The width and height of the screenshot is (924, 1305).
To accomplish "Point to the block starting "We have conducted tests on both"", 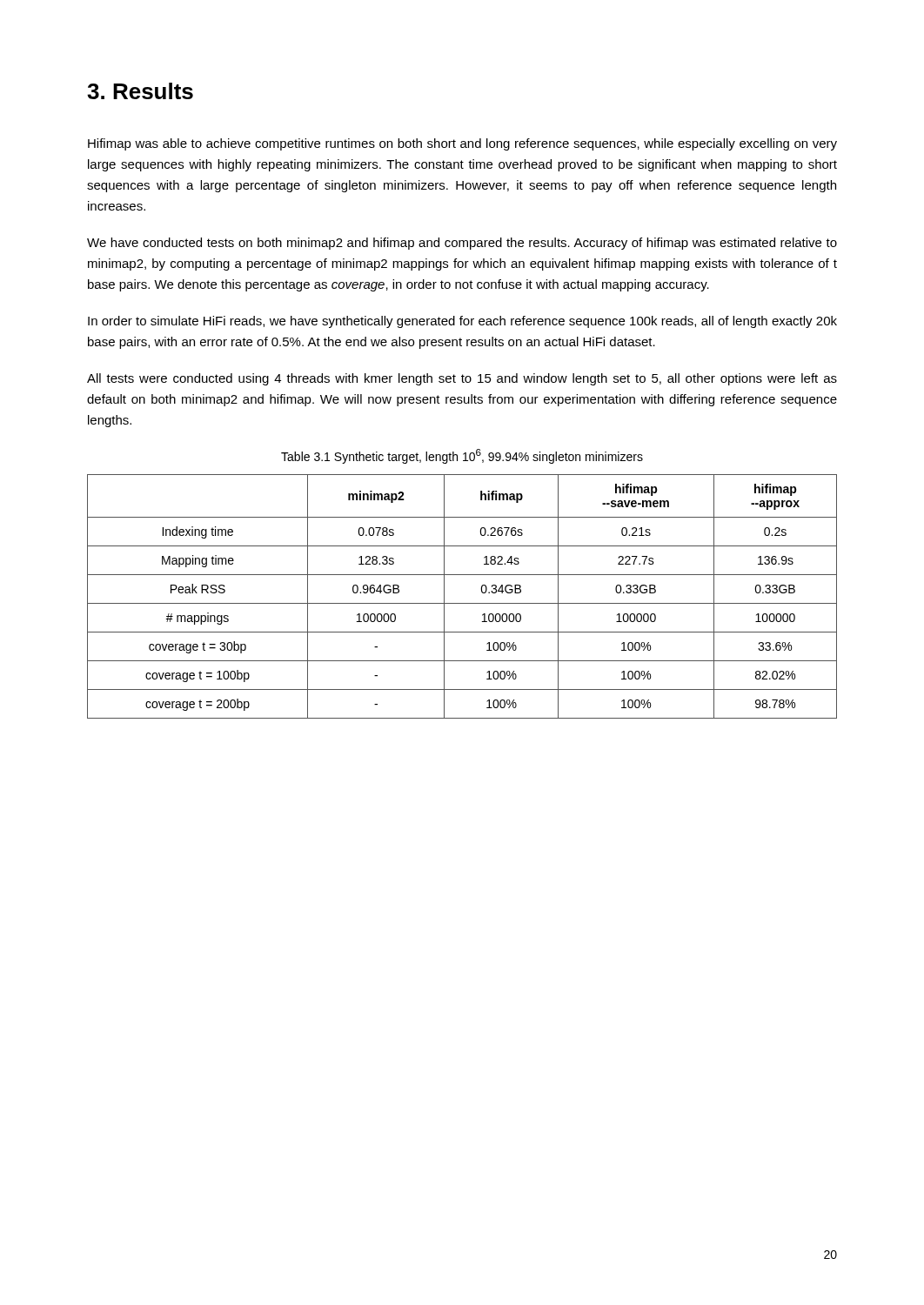I will pos(462,263).
